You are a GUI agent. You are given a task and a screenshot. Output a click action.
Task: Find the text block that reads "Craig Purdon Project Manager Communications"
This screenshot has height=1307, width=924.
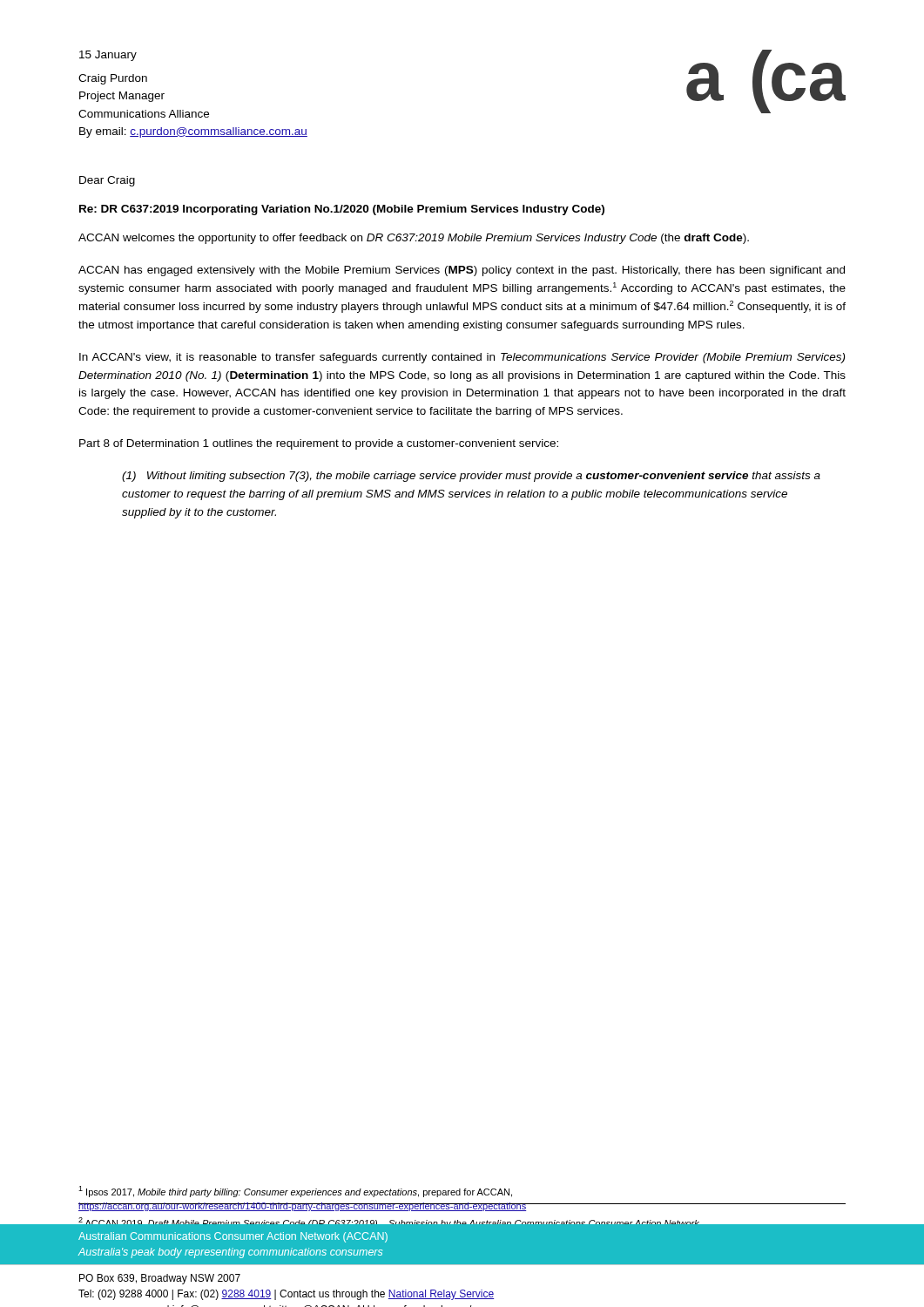click(x=193, y=104)
